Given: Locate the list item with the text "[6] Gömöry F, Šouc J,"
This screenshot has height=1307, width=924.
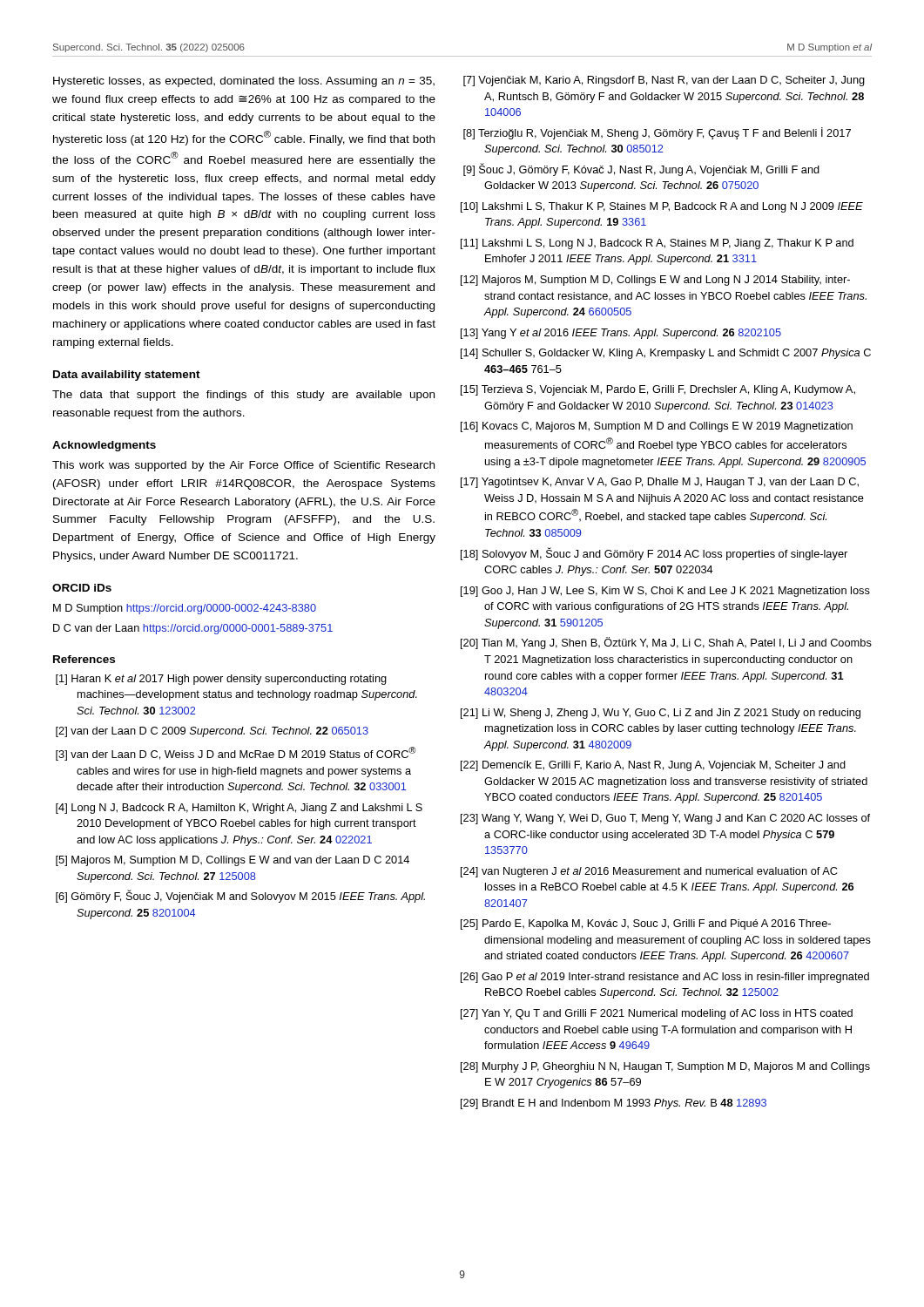Looking at the screenshot, I should 239,905.
